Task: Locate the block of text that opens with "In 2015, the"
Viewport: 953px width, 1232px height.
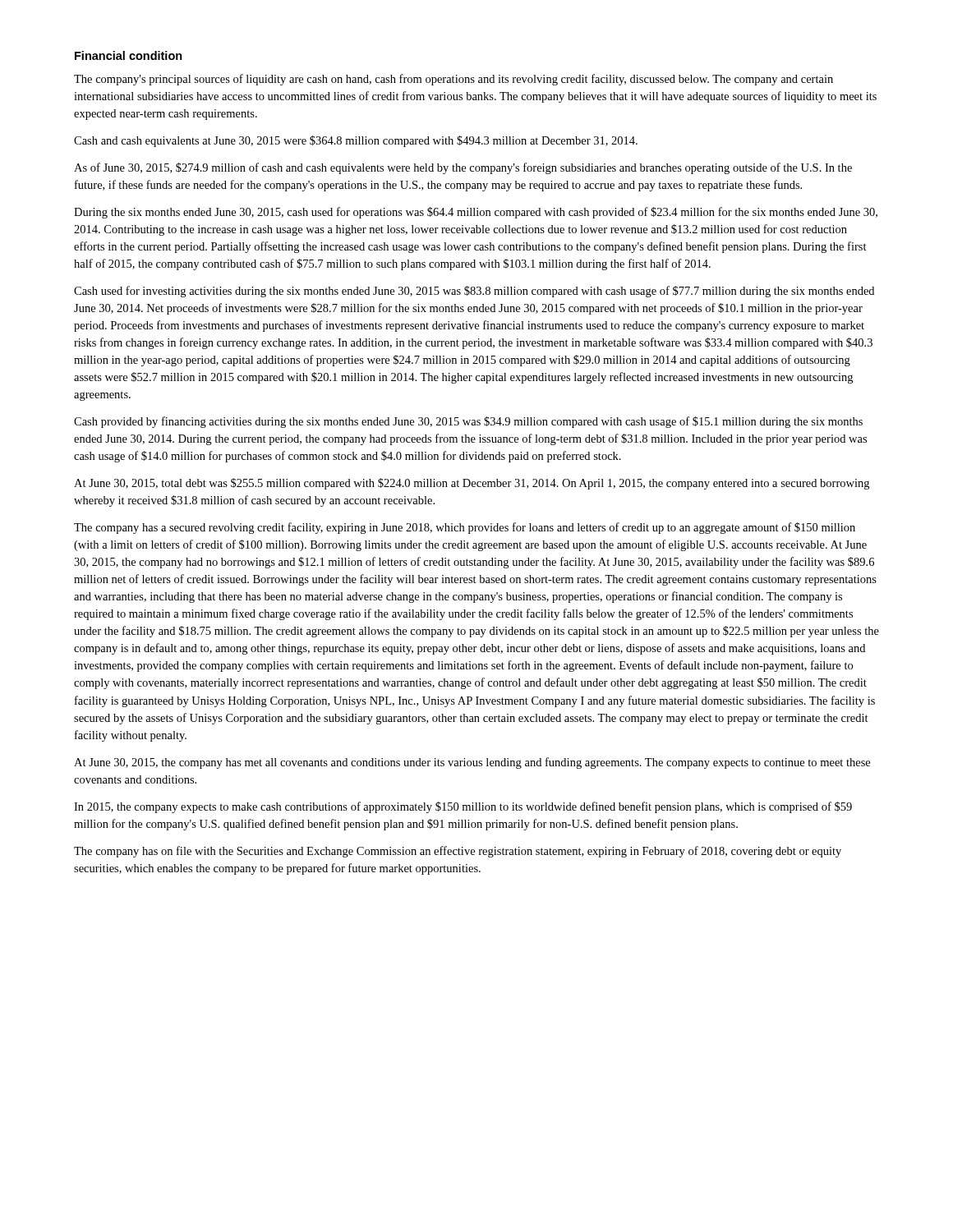Action: [463, 815]
